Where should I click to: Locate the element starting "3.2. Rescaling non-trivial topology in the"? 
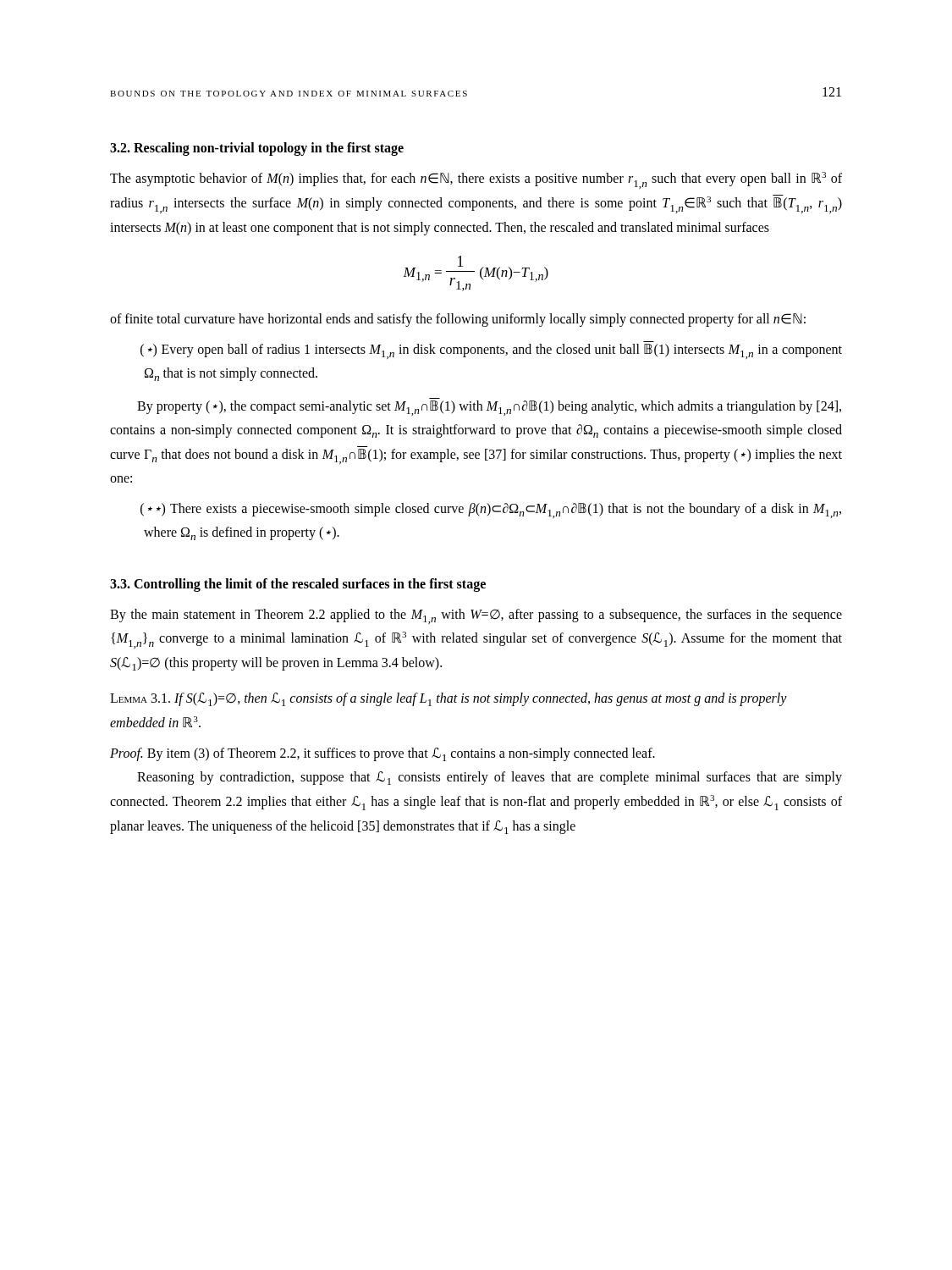point(257,148)
